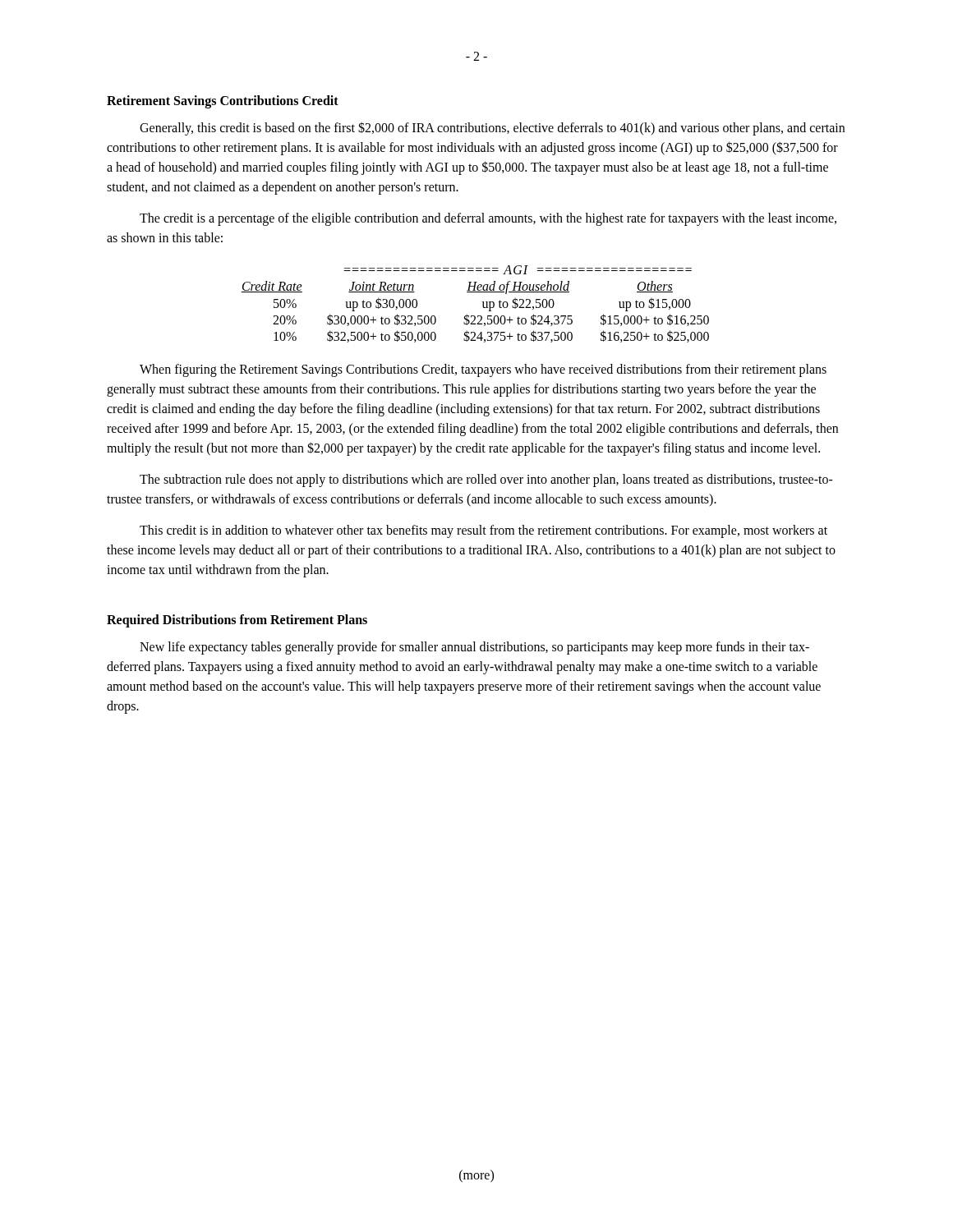Click on the text block starting "The credit is a percentage of the"

pyautogui.click(x=472, y=228)
